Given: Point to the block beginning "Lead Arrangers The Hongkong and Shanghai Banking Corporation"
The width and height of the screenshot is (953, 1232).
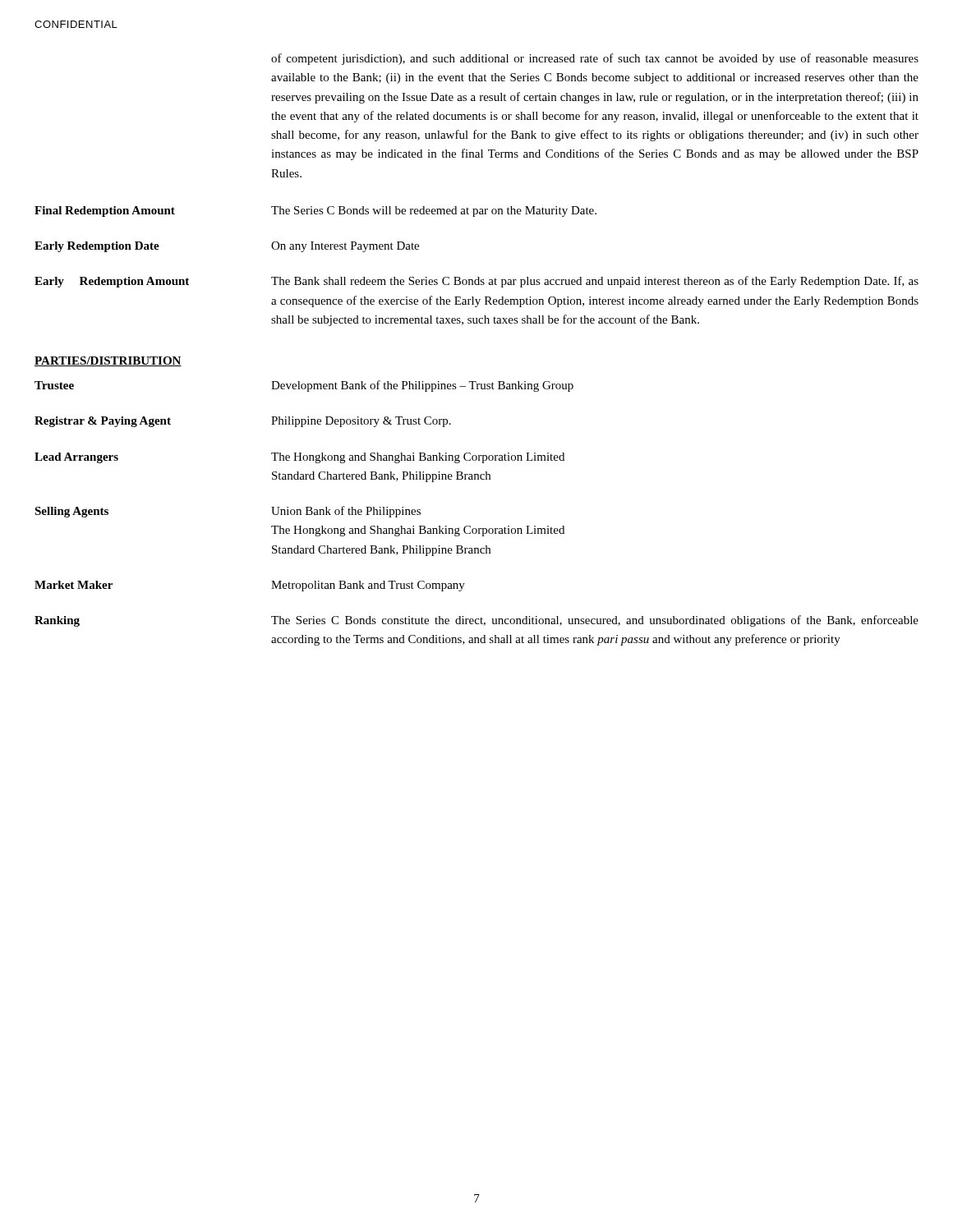Looking at the screenshot, I should [476, 466].
